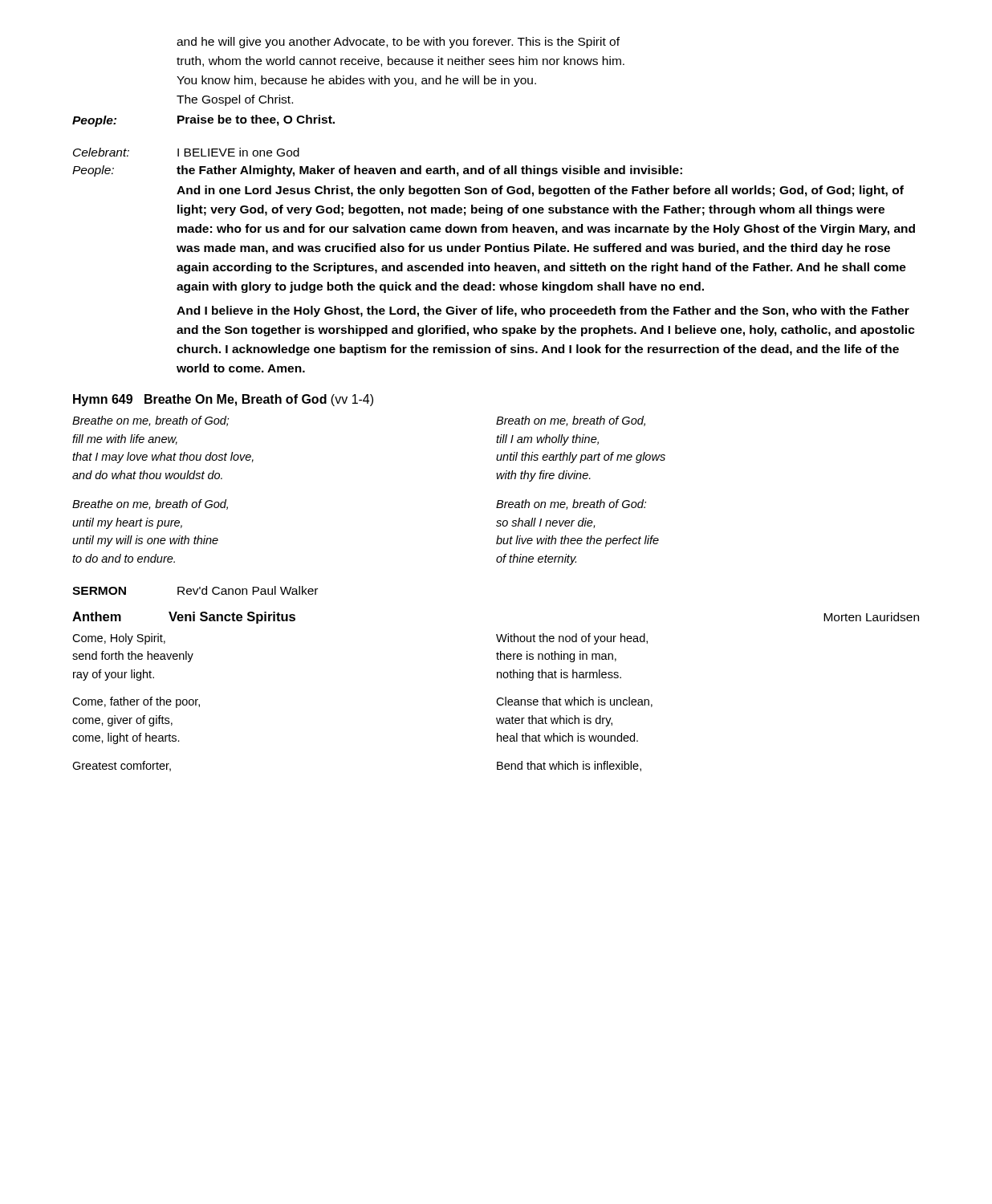
Task: Select the text block with the text "People: the Father"
Action: tap(496, 170)
